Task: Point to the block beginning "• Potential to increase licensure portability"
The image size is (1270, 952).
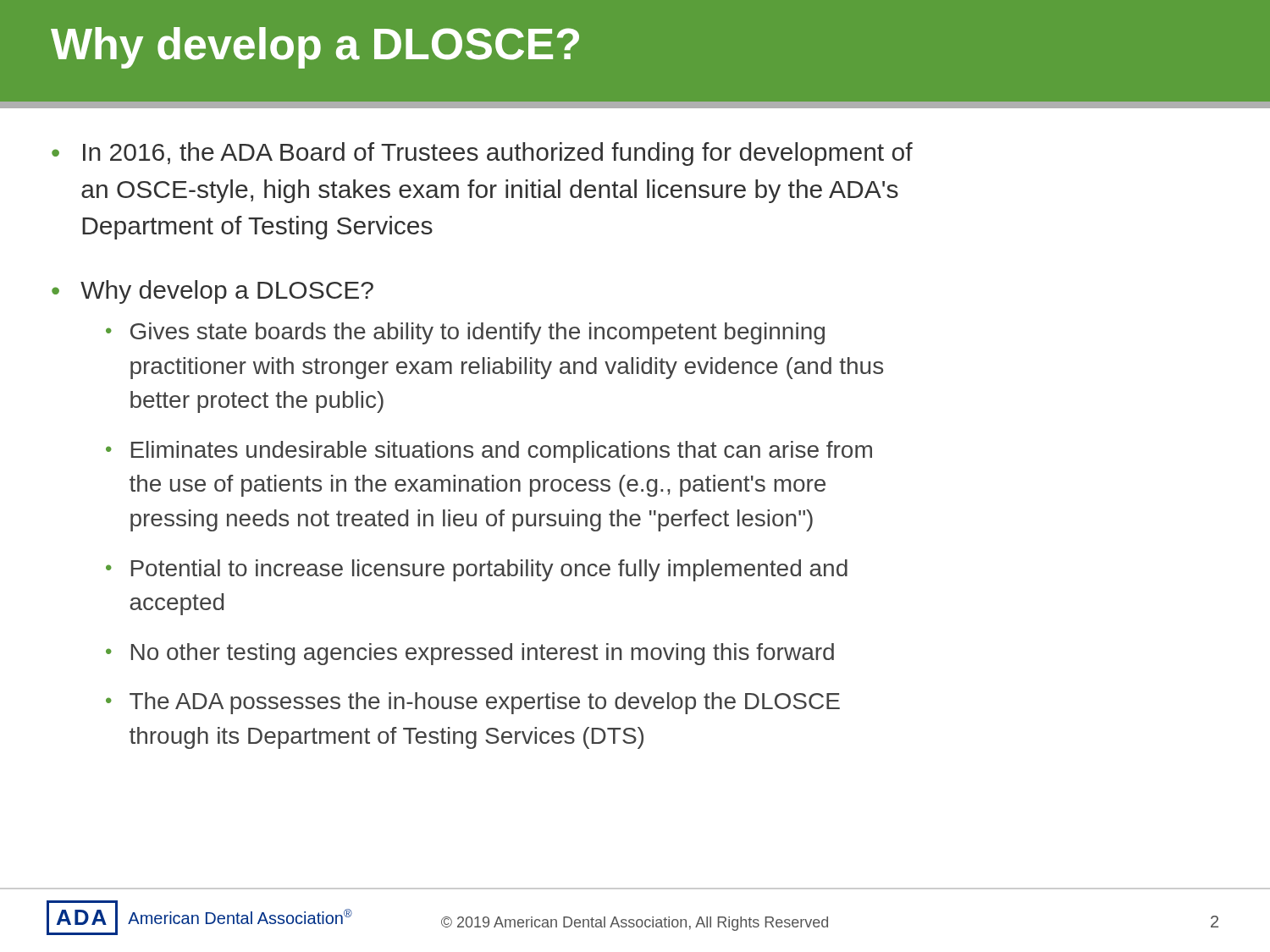Action: [477, 586]
